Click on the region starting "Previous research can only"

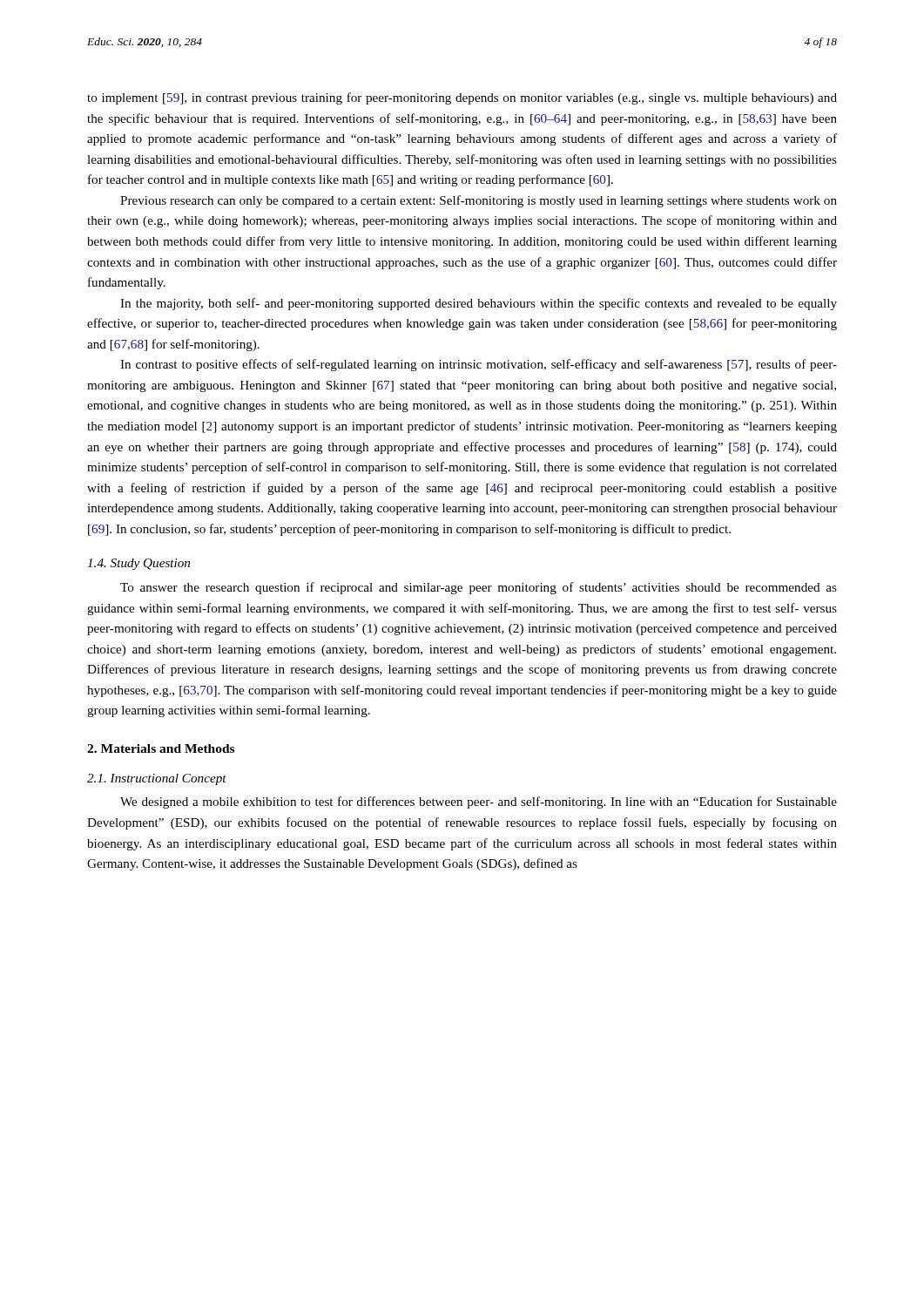coord(462,241)
